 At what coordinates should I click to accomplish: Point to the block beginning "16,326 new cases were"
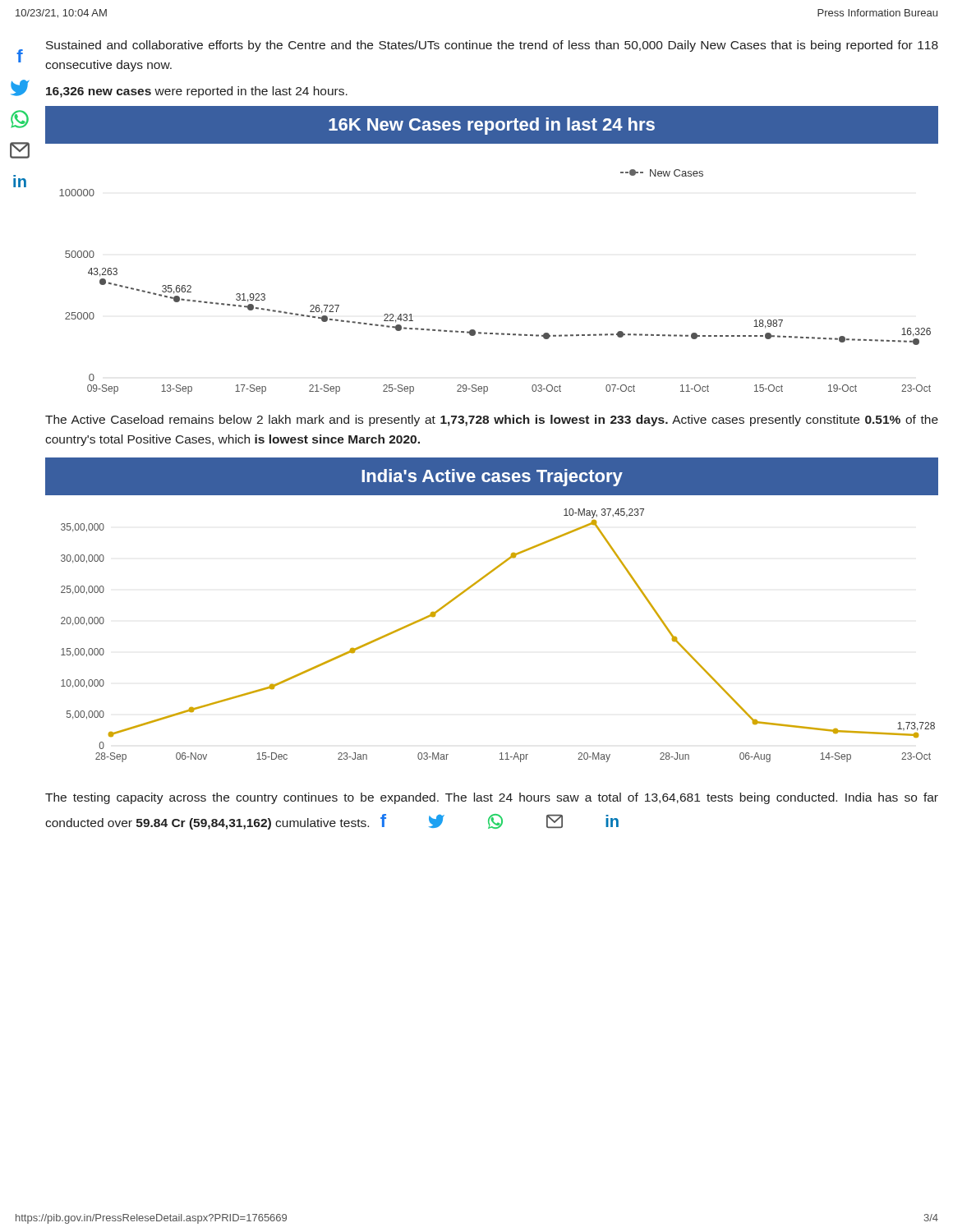click(197, 91)
